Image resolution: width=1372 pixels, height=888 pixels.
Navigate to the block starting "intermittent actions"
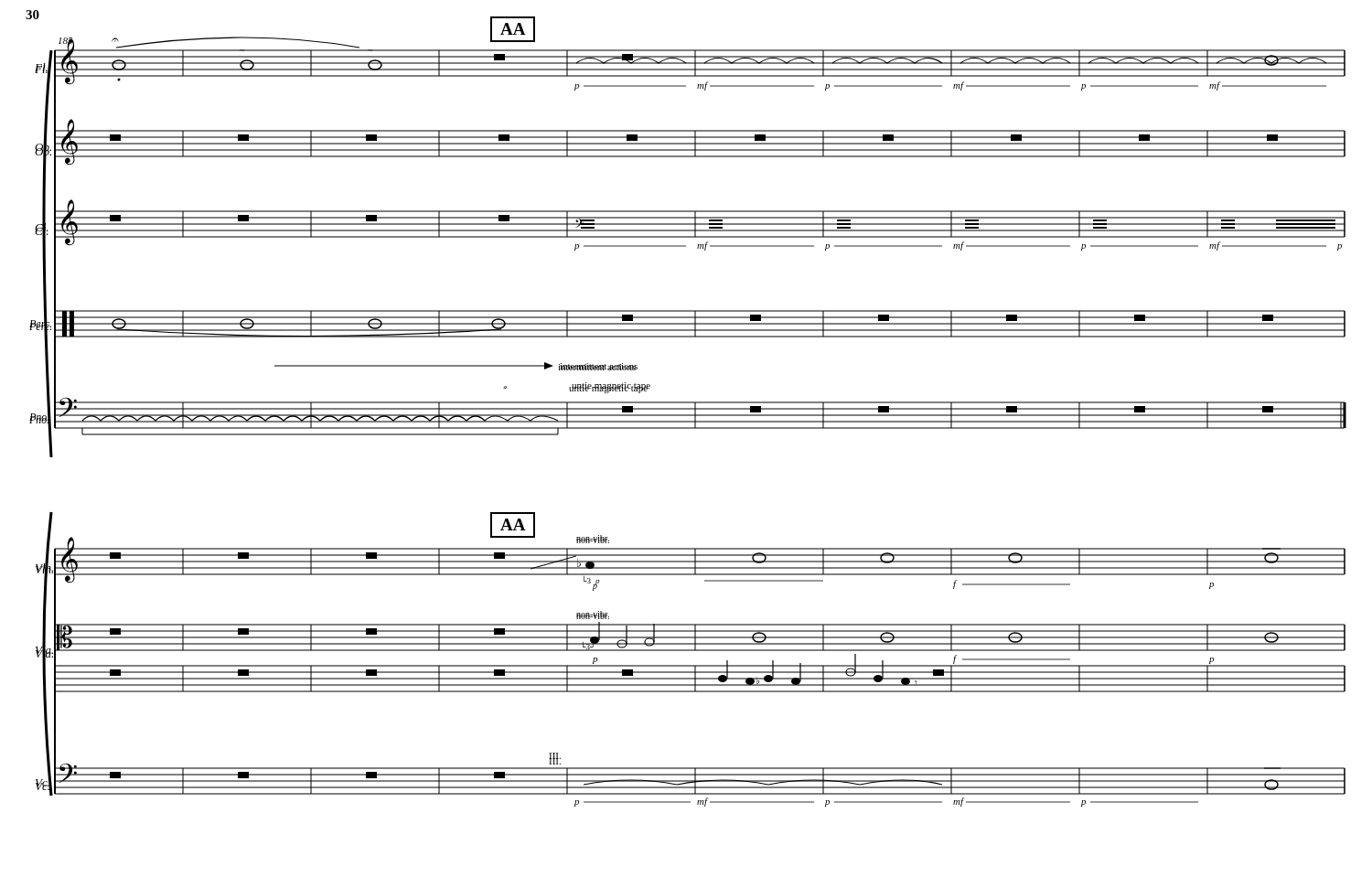(x=597, y=367)
